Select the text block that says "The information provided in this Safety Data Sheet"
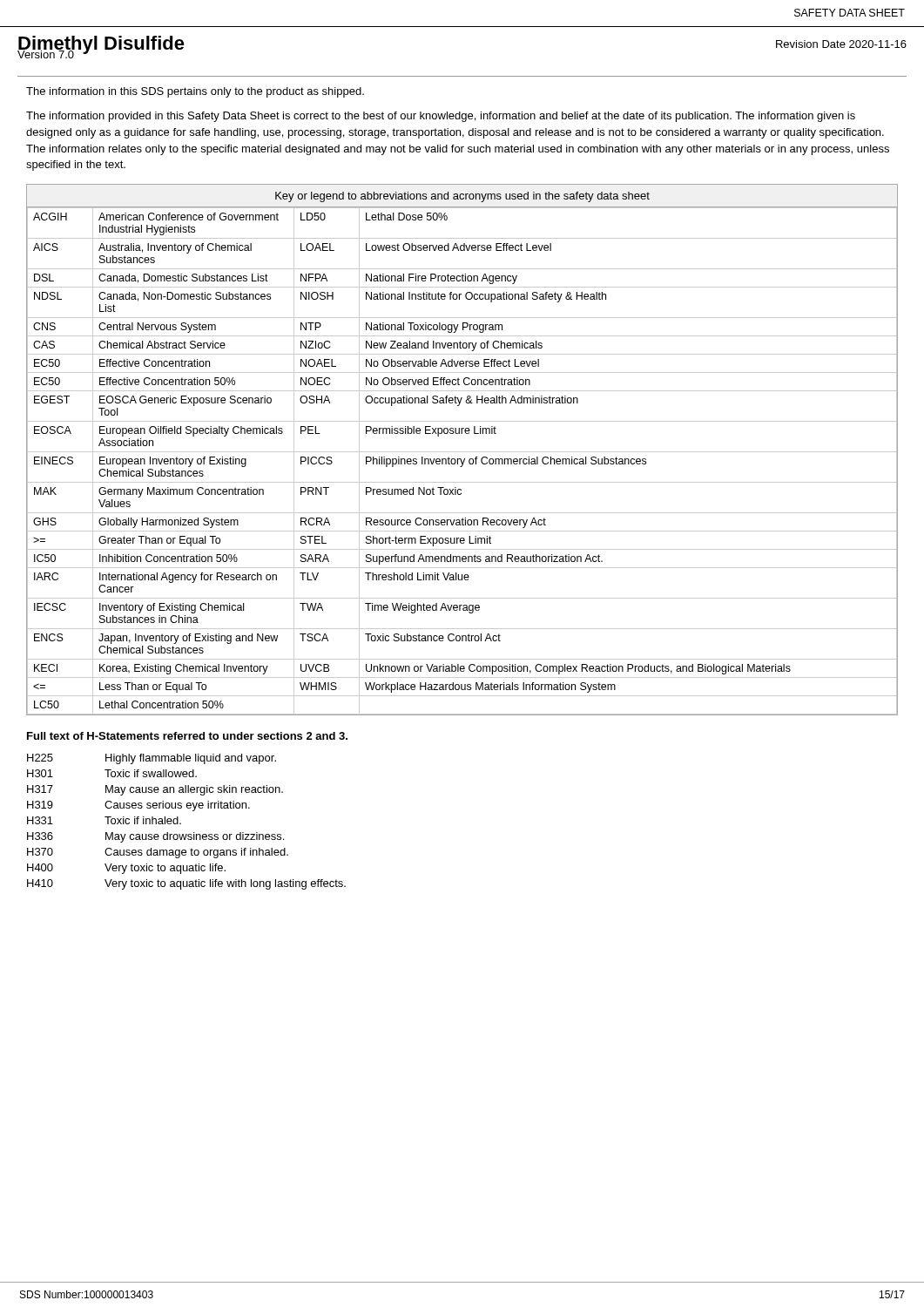Screen dimensions: 1307x924 coord(458,140)
